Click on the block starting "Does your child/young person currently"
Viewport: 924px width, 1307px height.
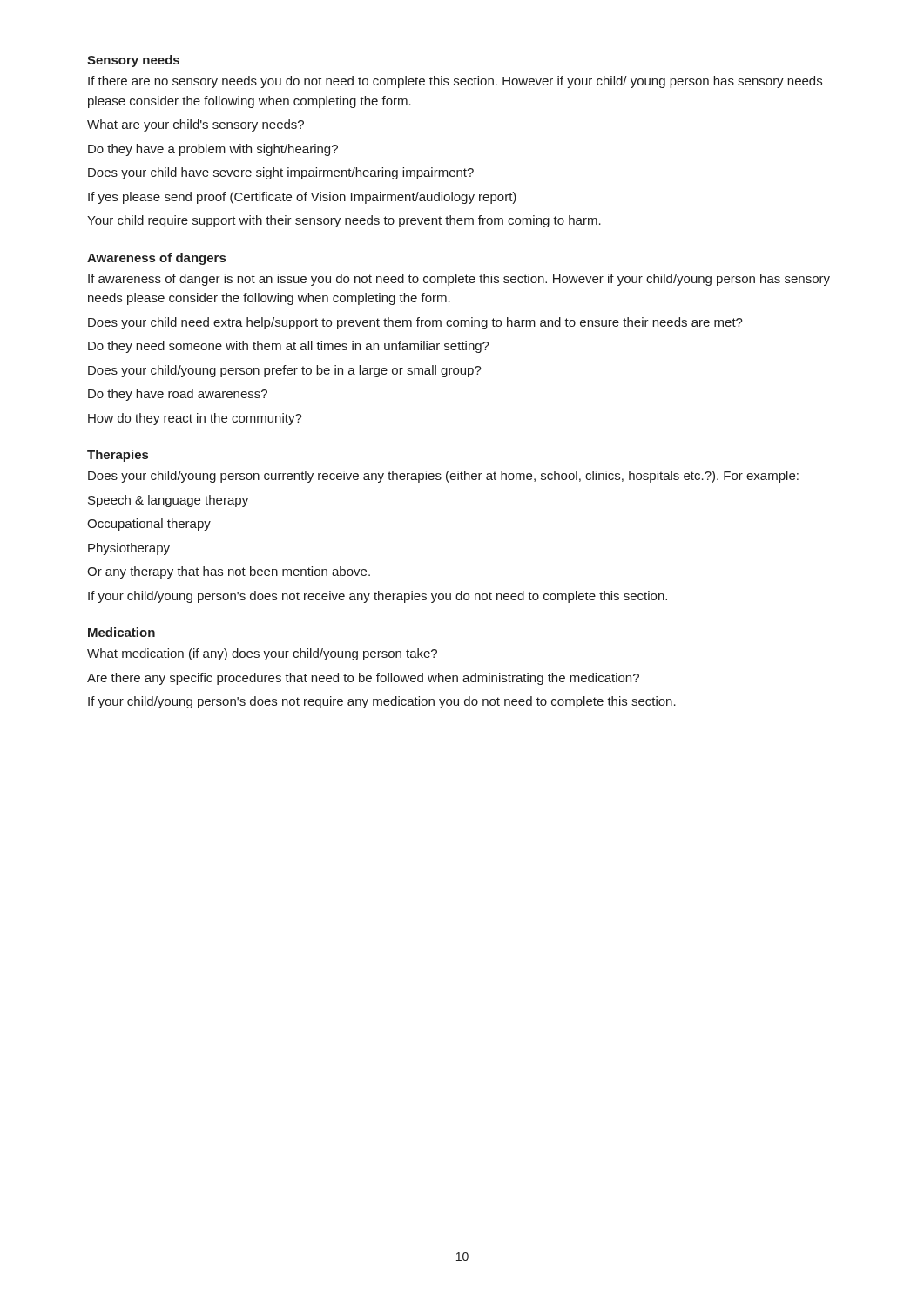point(443,475)
